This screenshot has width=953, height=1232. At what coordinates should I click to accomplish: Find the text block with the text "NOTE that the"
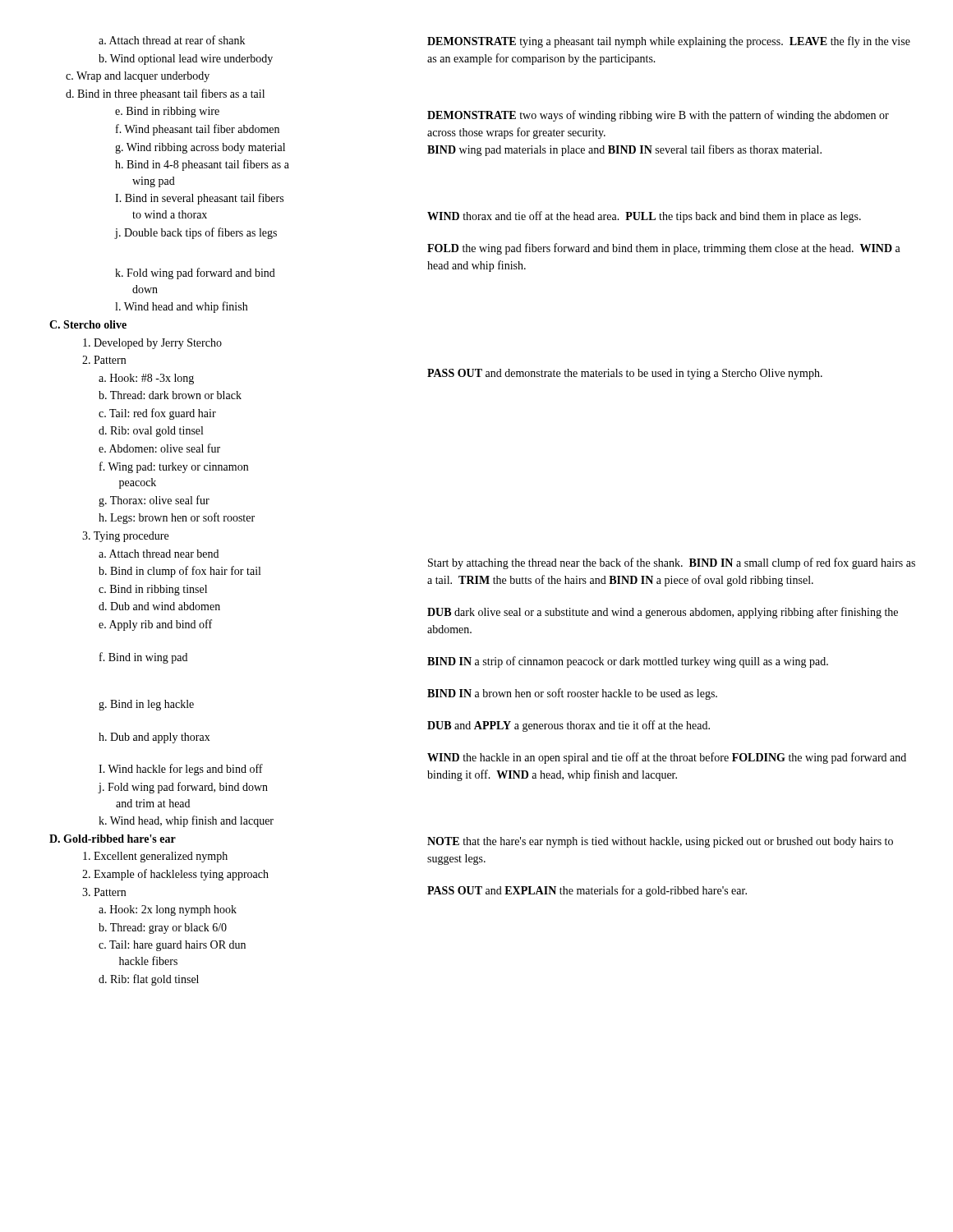pos(660,850)
